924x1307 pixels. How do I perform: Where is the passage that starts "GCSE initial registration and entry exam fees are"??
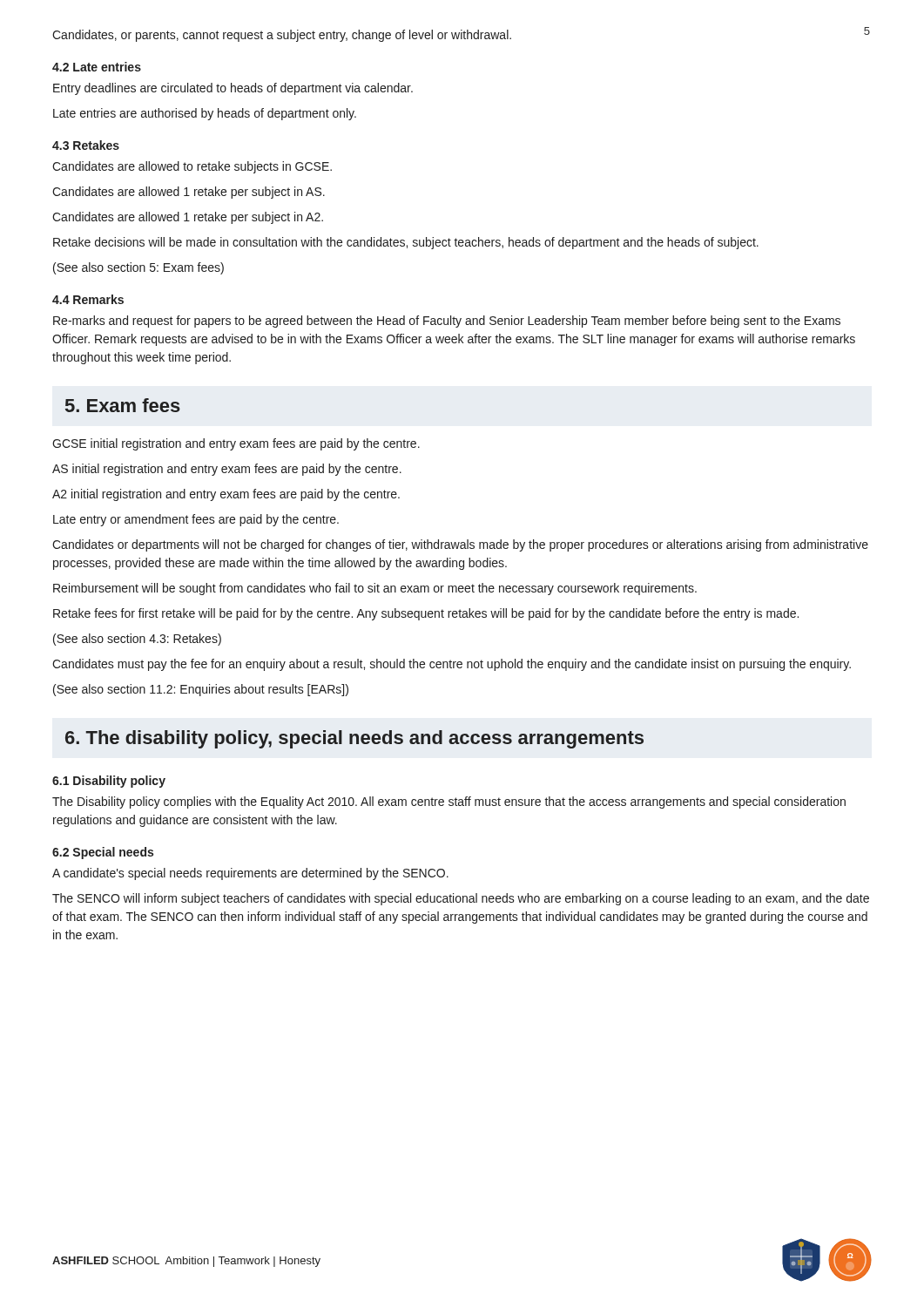(236, 444)
